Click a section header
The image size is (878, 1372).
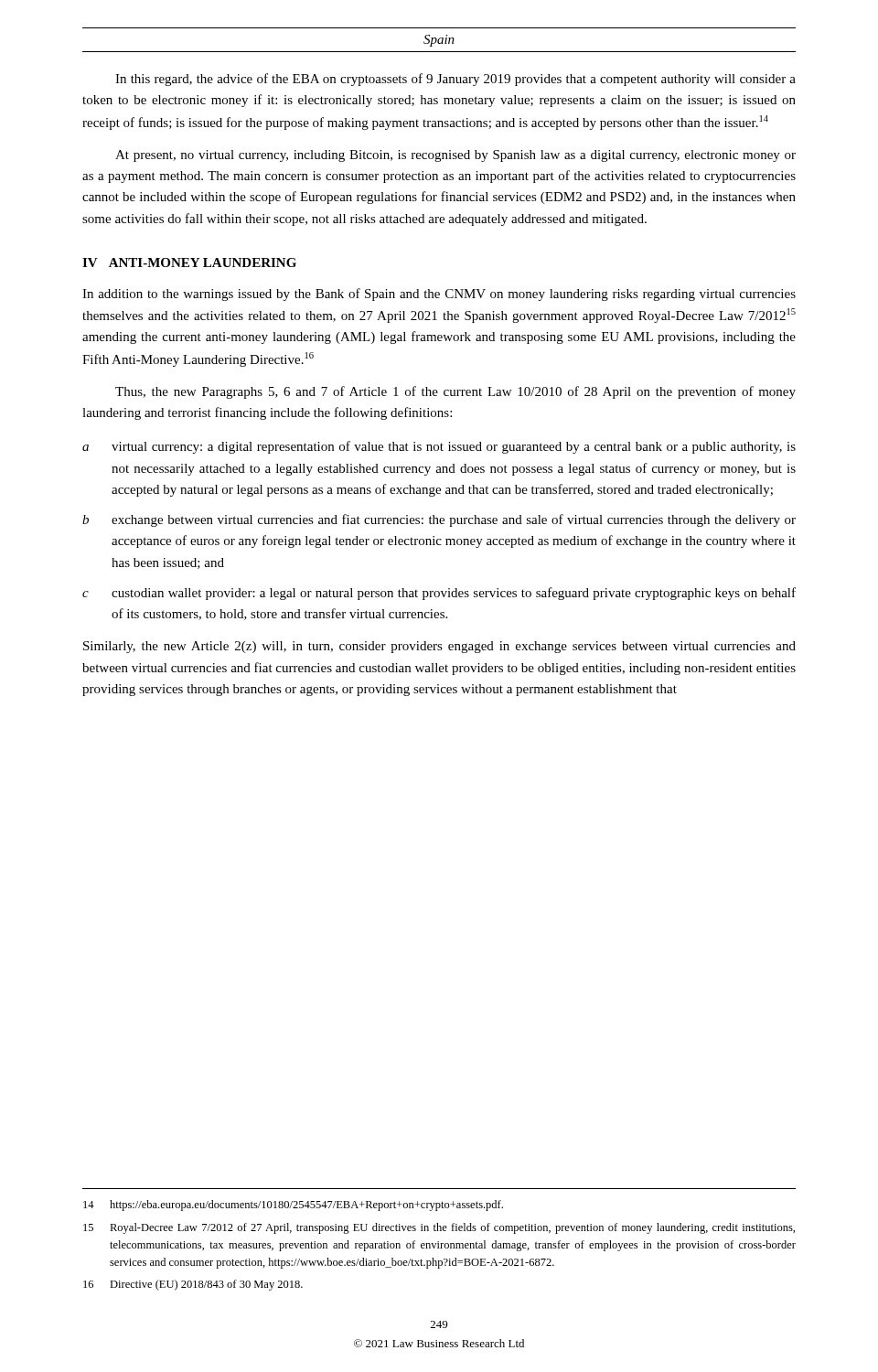click(190, 262)
